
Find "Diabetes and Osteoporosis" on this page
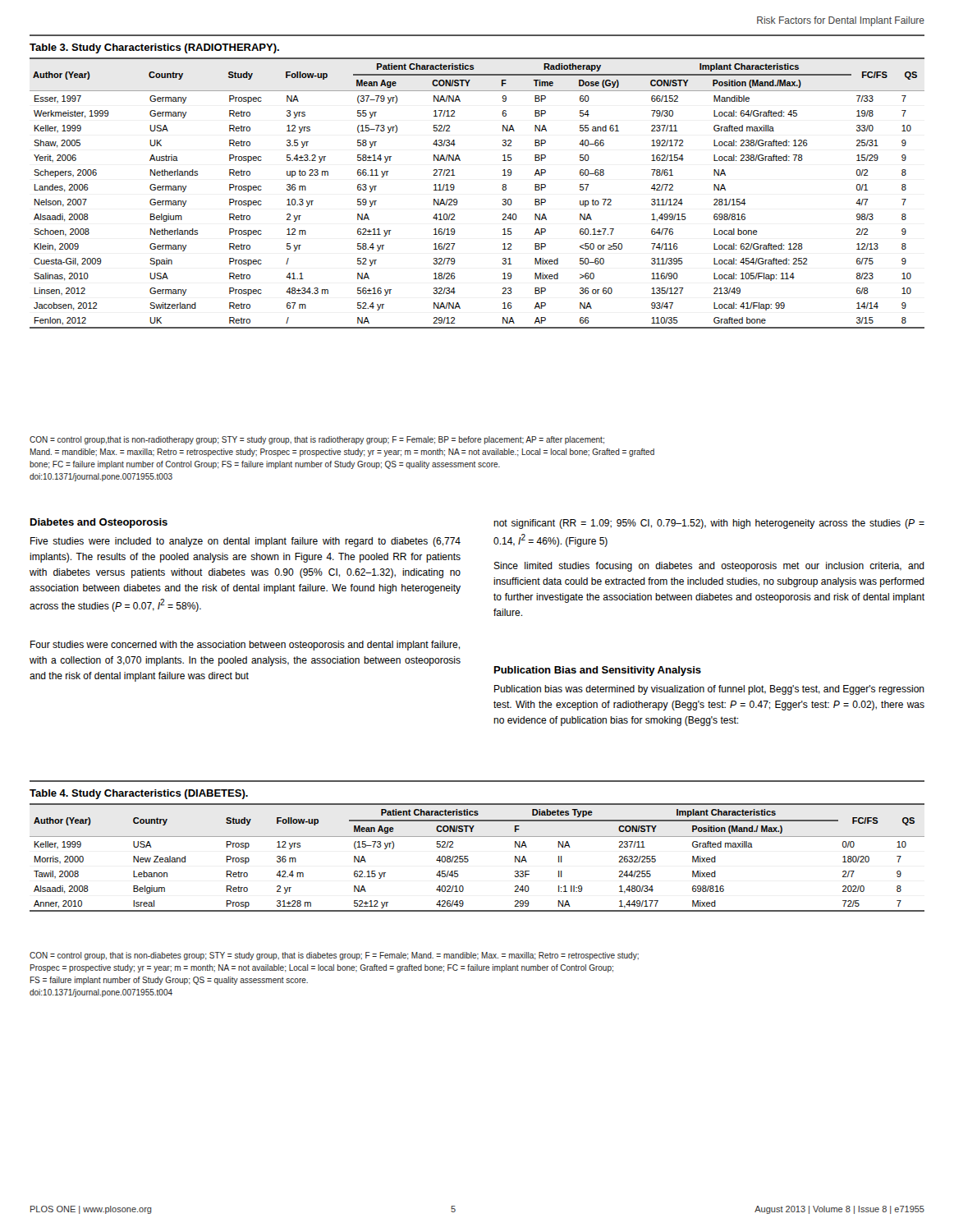coord(99,522)
